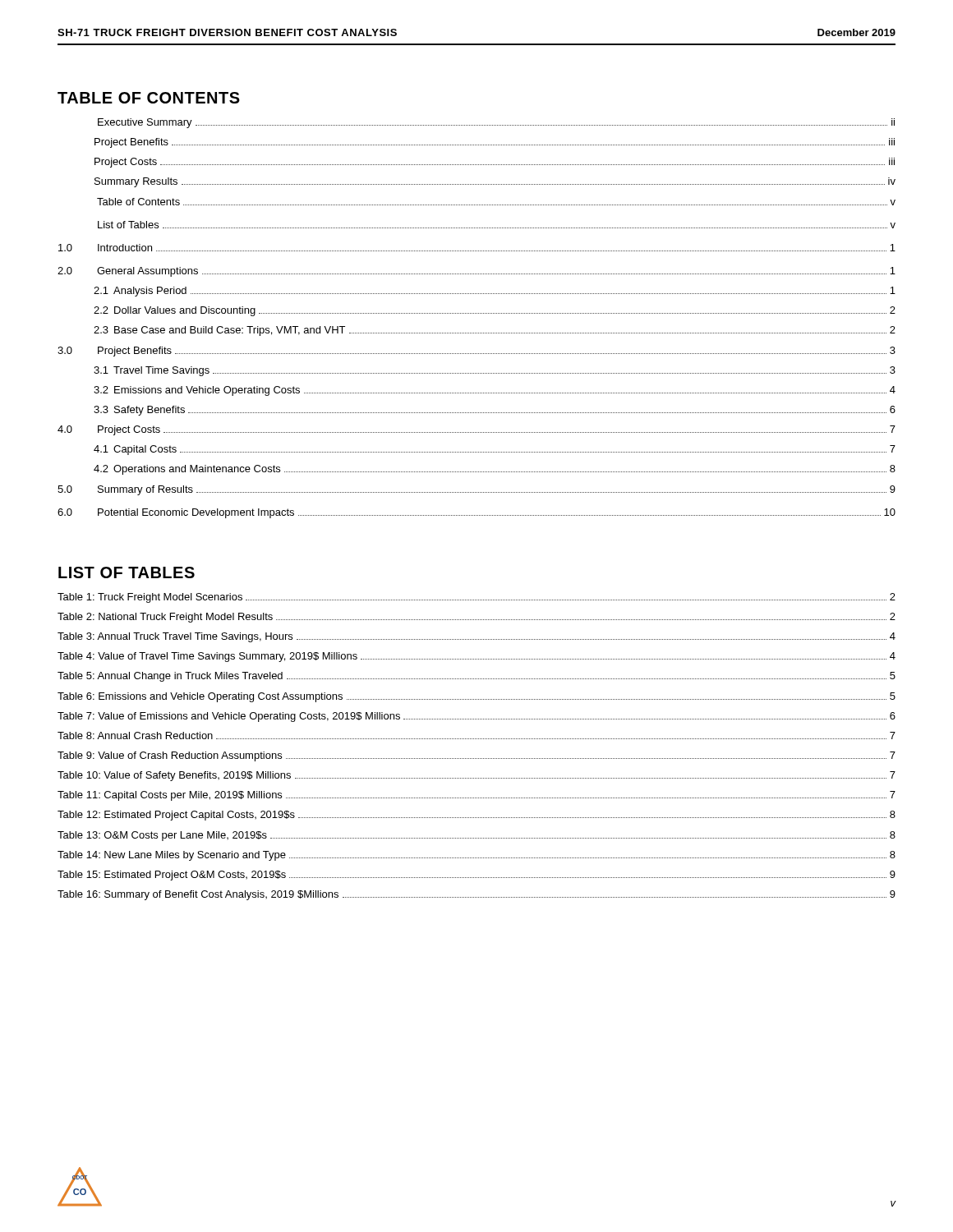The height and width of the screenshot is (1232, 953).
Task: Navigate to the passage starting "Summary Results iv"
Action: click(495, 182)
